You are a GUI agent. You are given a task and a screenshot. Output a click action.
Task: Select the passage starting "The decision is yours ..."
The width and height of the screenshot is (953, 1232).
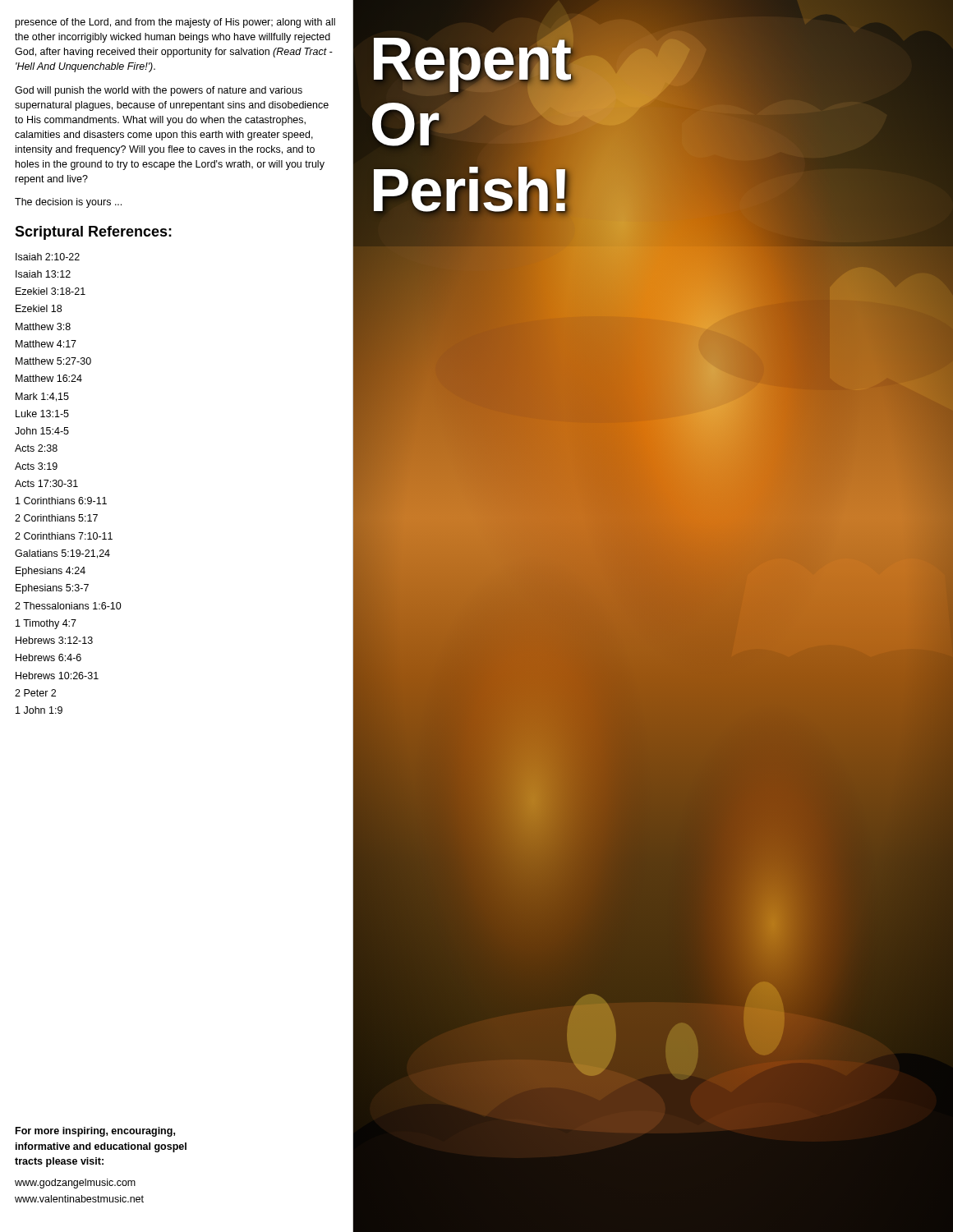pyautogui.click(x=69, y=202)
